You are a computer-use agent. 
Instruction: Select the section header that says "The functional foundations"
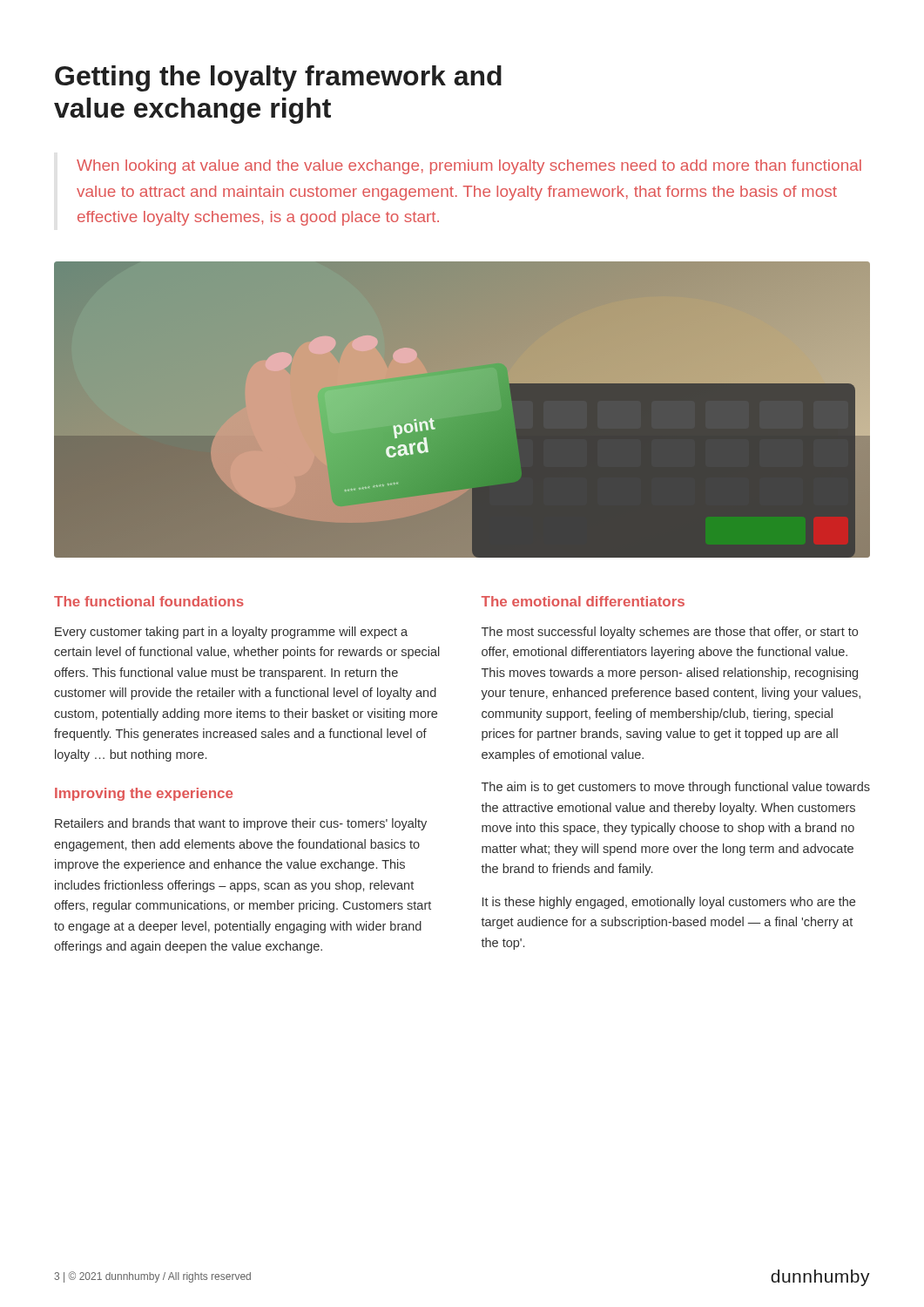point(248,602)
